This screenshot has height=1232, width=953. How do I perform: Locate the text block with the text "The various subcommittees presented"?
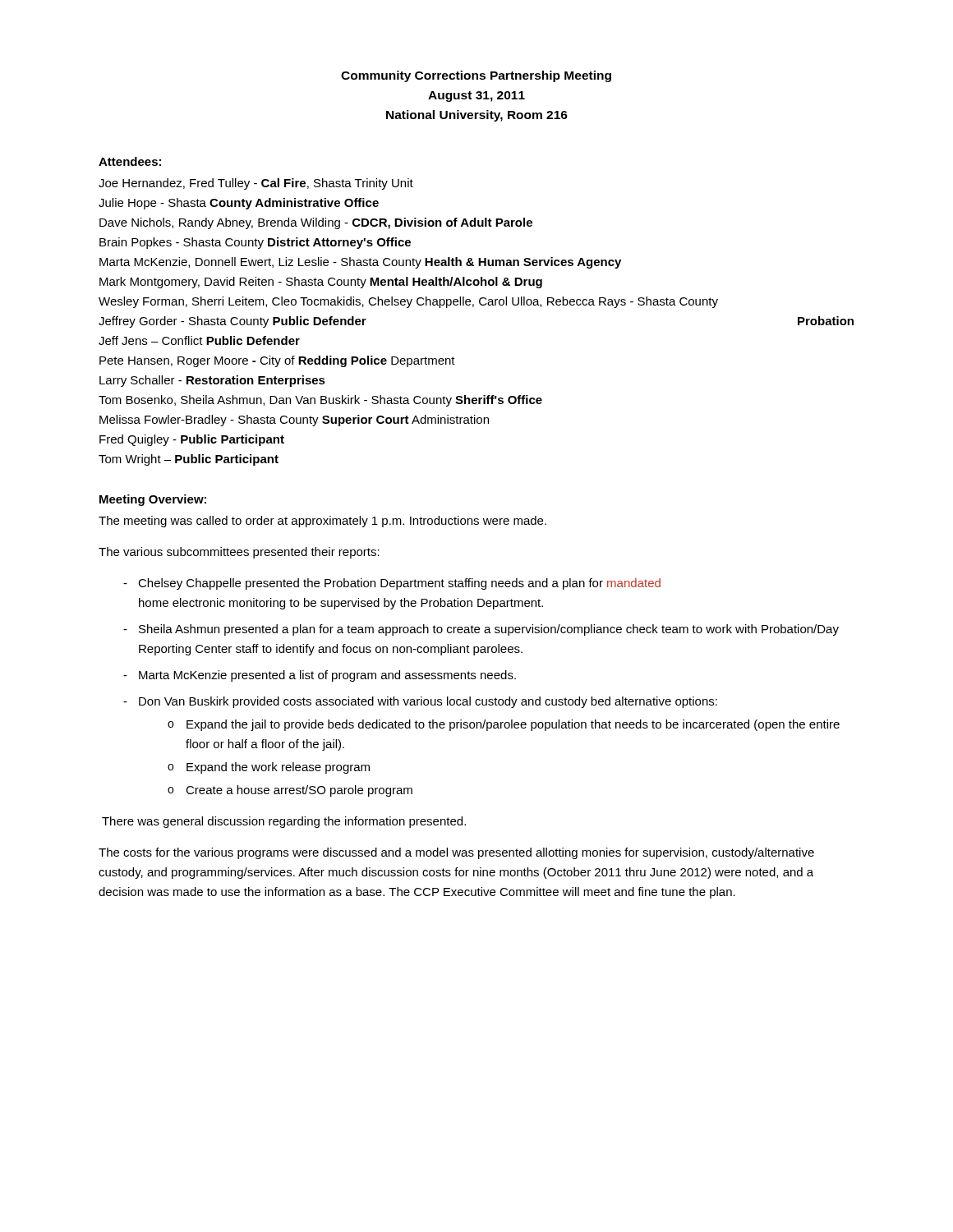pyautogui.click(x=239, y=552)
